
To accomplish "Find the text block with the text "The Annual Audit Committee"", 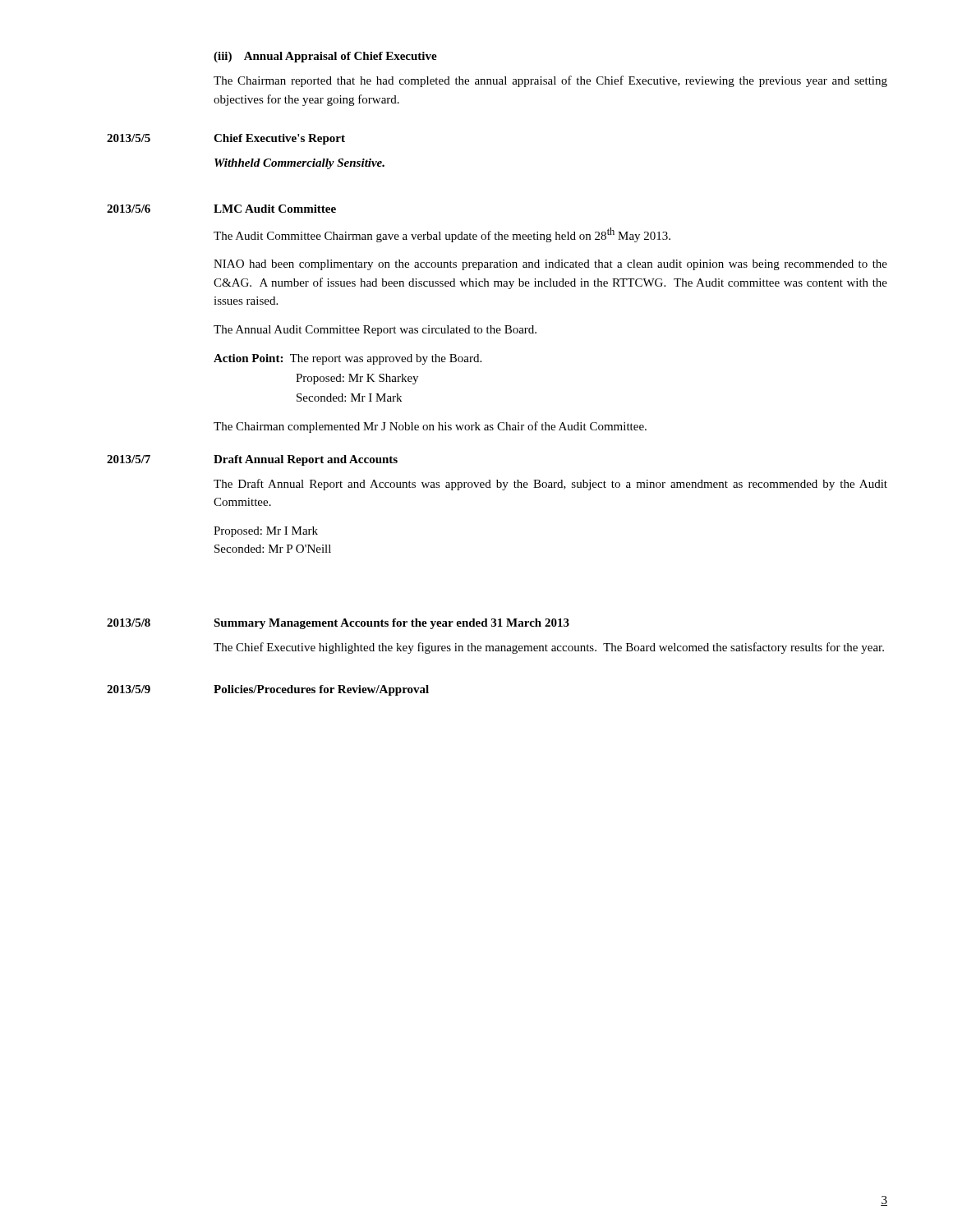I will click(x=375, y=331).
